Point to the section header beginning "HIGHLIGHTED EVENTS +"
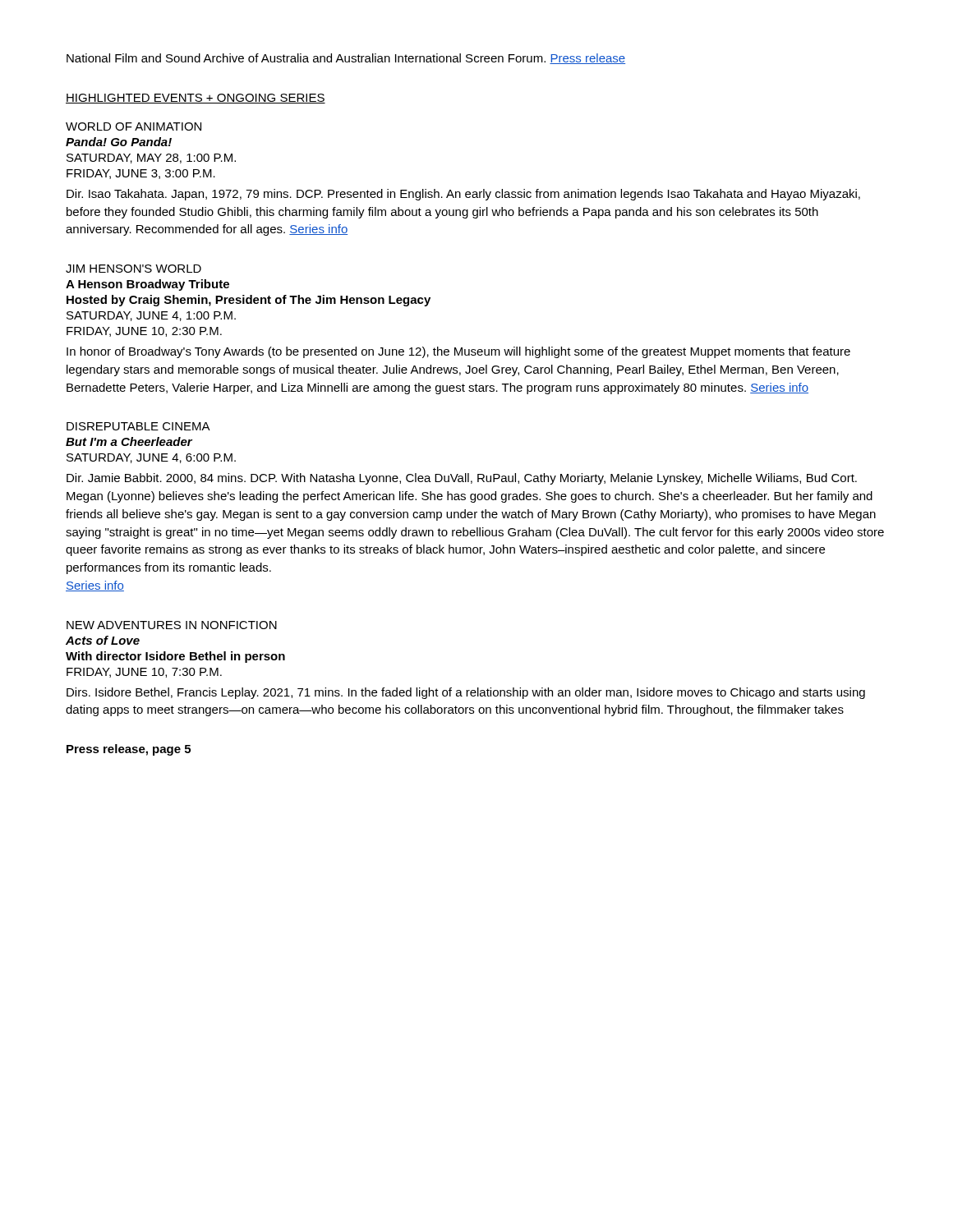The image size is (953, 1232). pos(195,97)
